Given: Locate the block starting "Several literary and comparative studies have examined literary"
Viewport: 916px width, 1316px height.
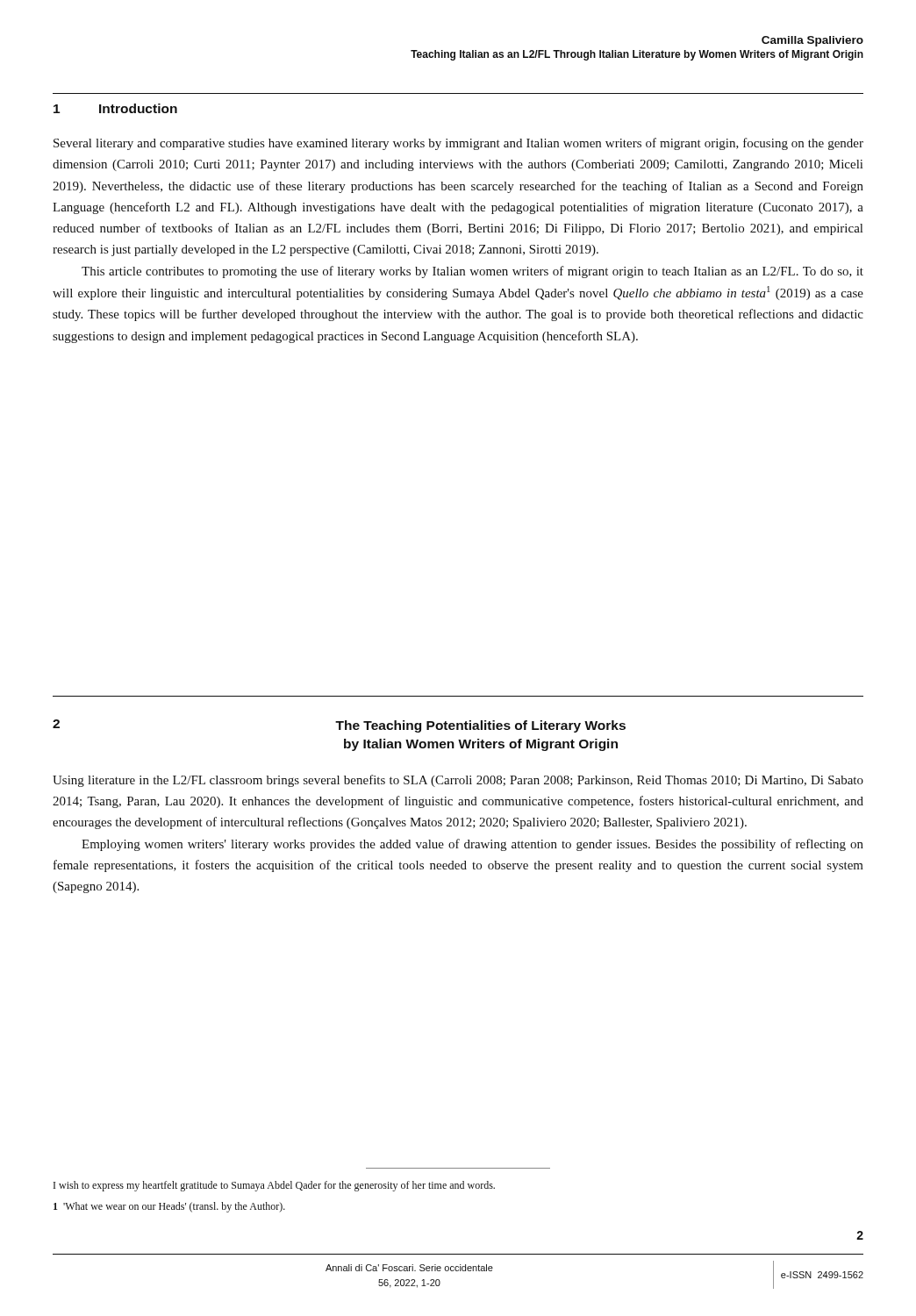Looking at the screenshot, I should point(458,196).
